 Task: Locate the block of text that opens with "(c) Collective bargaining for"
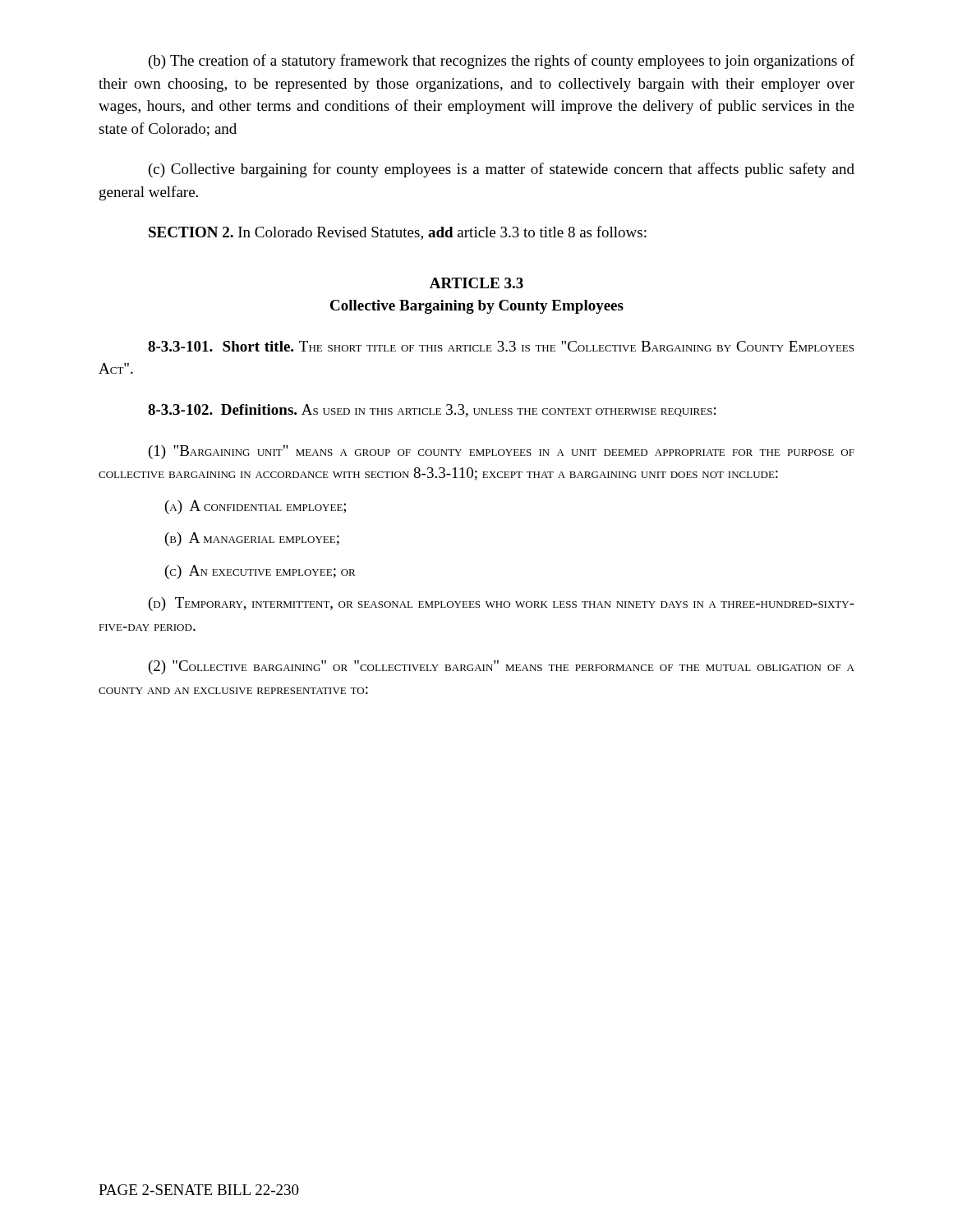pos(476,180)
